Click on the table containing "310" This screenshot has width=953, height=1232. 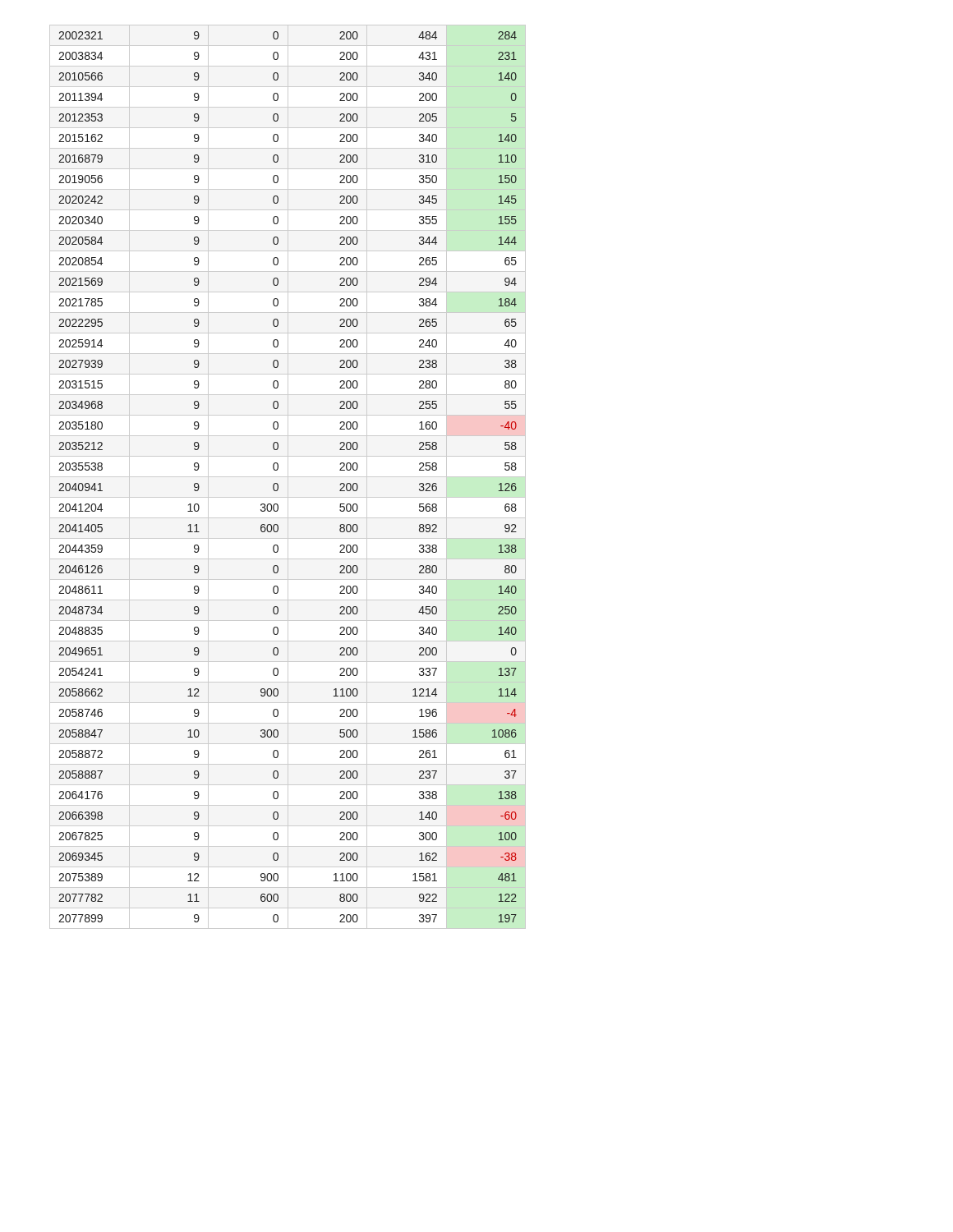tap(288, 477)
